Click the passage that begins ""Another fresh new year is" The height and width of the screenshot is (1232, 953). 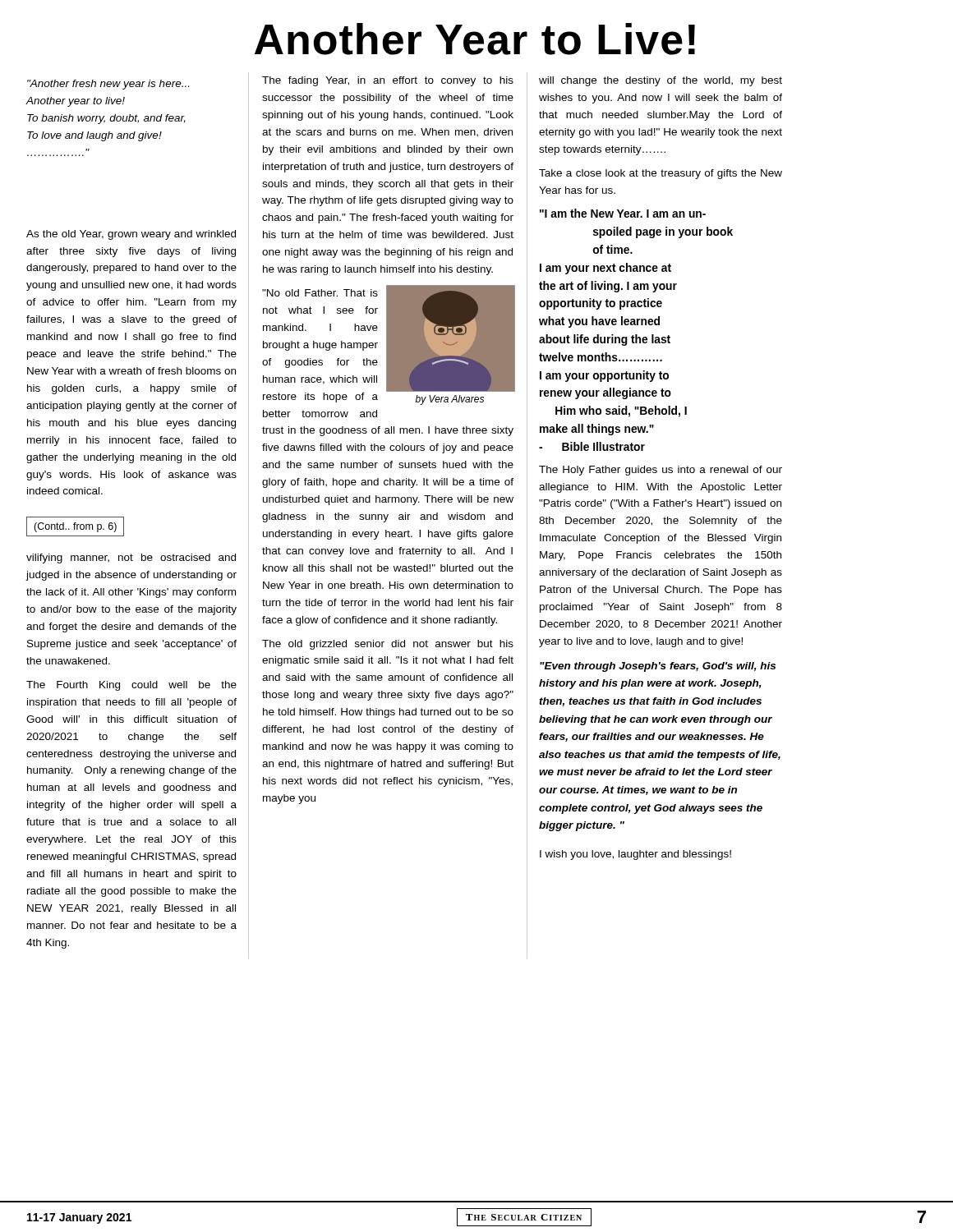(108, 118)
